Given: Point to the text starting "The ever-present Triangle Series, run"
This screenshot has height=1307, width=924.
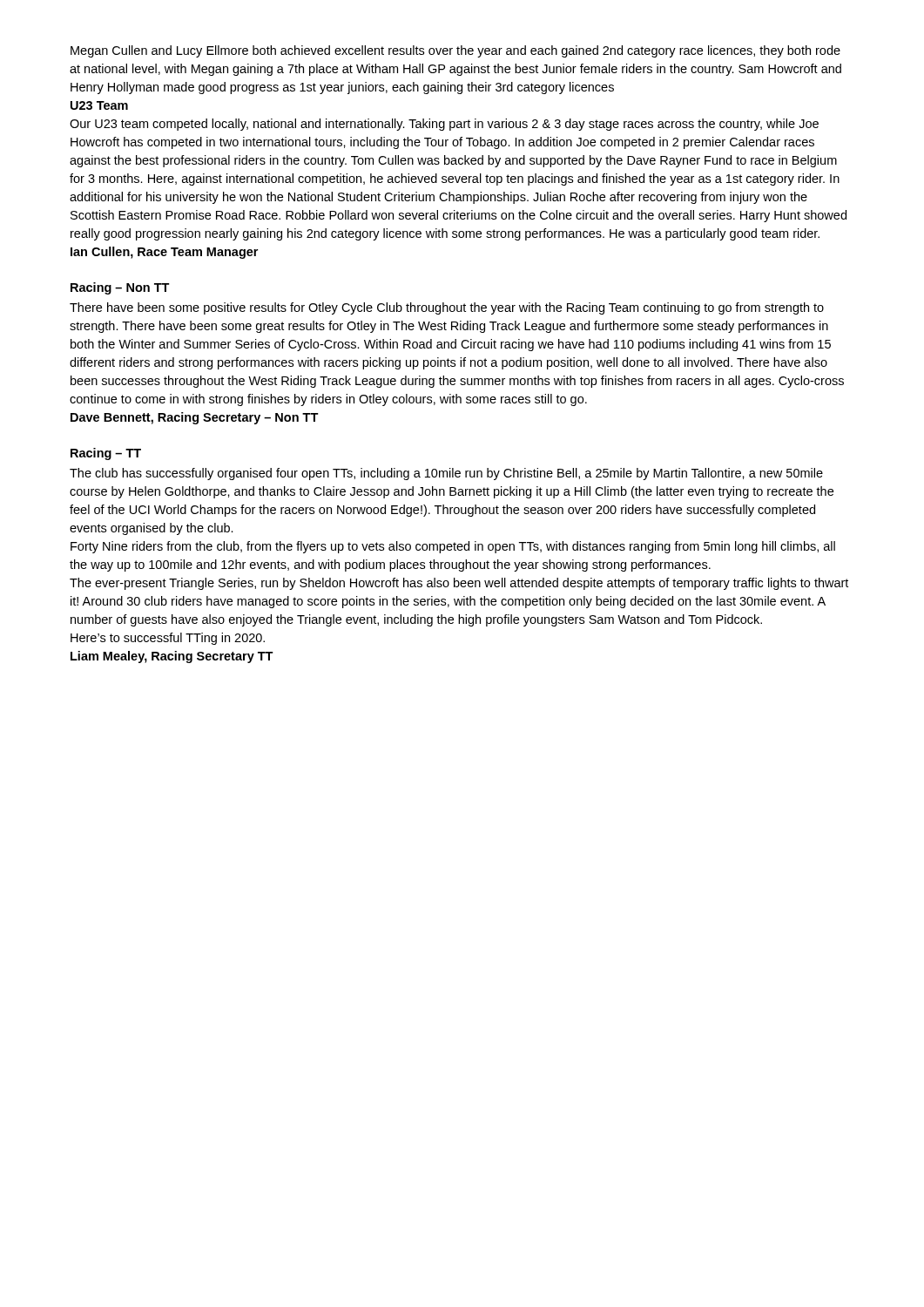Looking at the screenshot, I should 462,602.
